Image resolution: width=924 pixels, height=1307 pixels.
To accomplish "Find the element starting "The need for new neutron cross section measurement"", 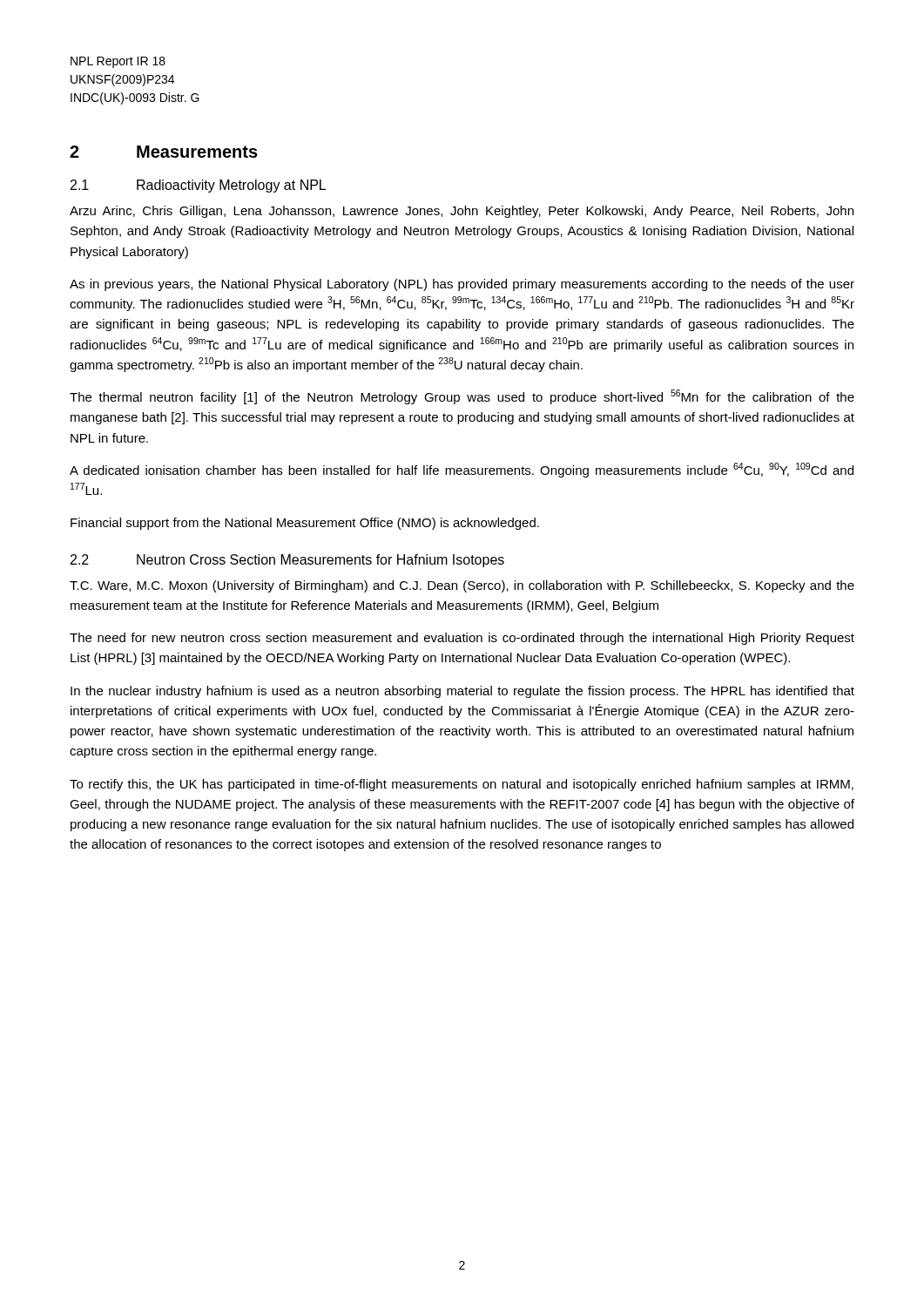I will click(462, 647).
